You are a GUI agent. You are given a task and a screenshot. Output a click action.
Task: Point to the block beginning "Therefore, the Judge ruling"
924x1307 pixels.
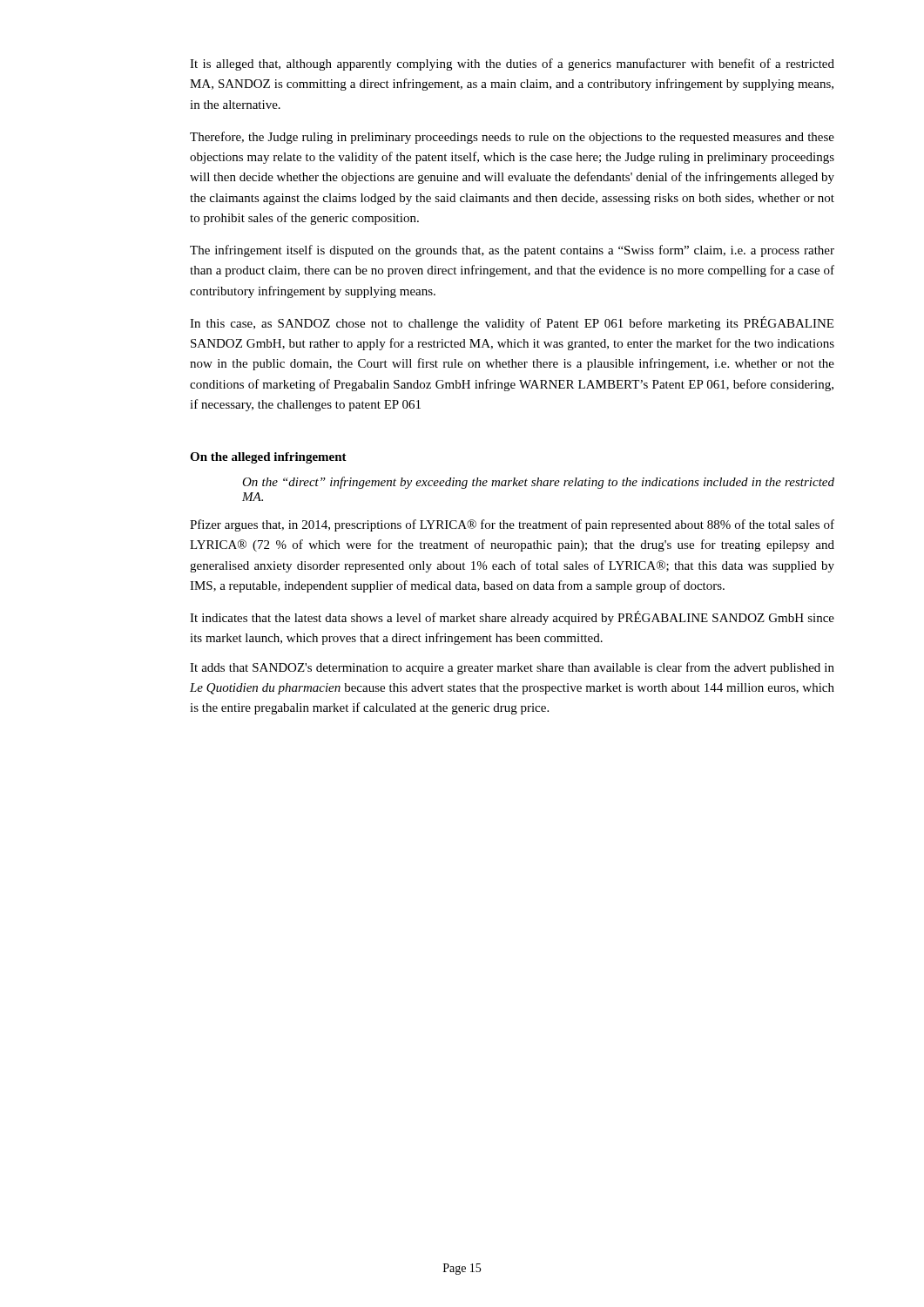pyautogui.click(x=512, y=177)
